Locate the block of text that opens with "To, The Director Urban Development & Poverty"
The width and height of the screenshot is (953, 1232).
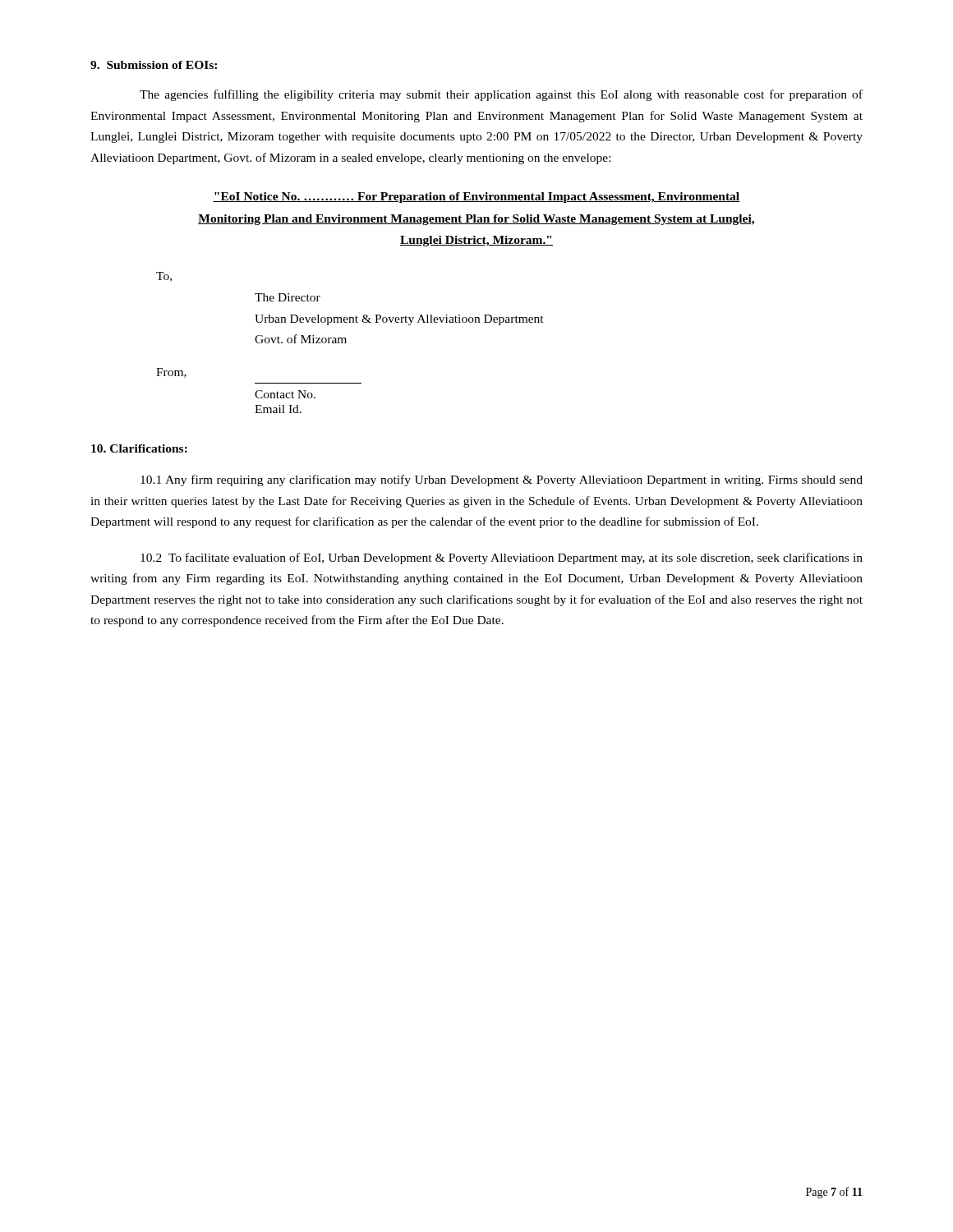coord(509,309)
